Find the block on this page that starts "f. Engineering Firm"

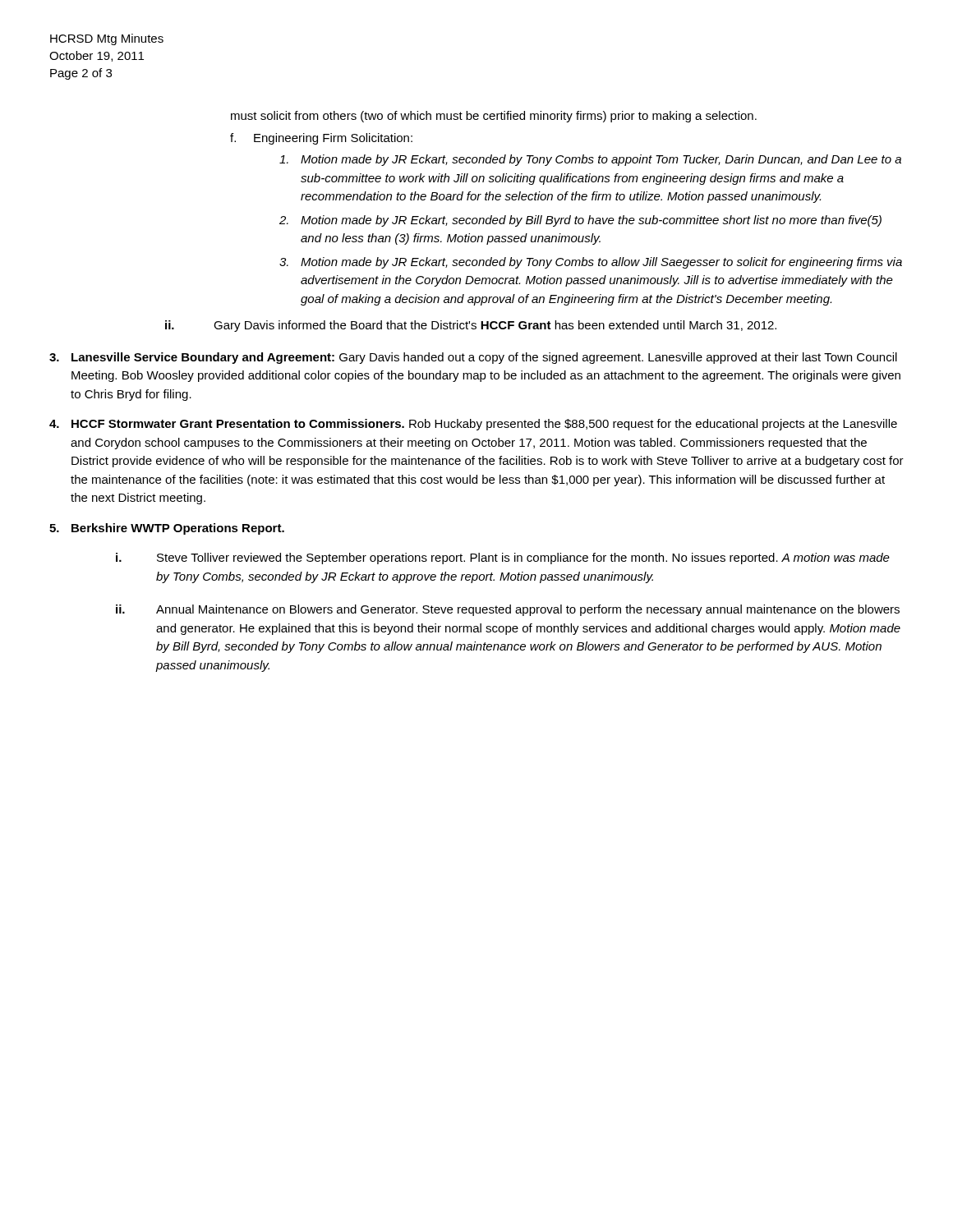tap(321, 139)
